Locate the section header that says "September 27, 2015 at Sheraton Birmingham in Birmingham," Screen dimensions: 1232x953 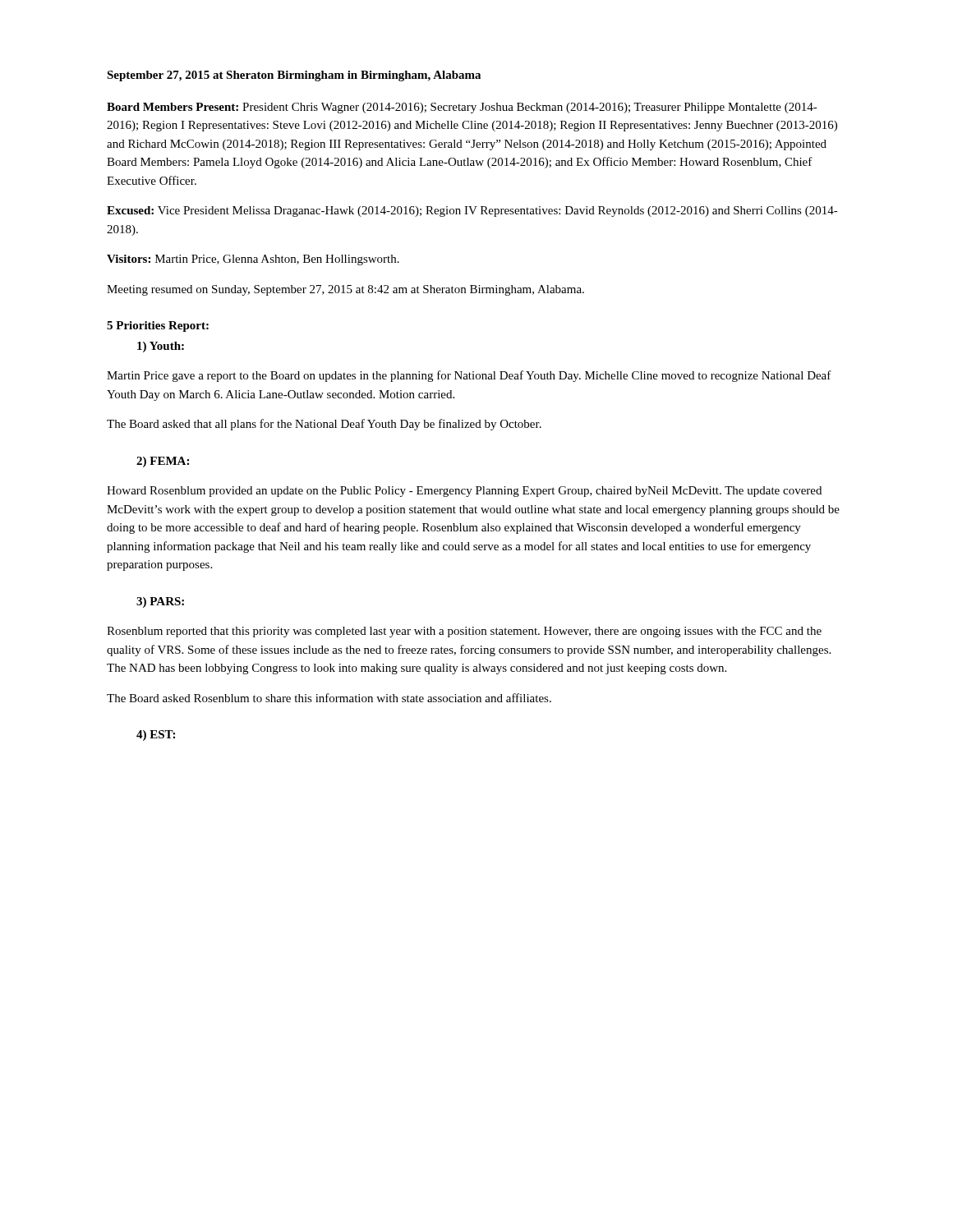click(x=294, y=75)
